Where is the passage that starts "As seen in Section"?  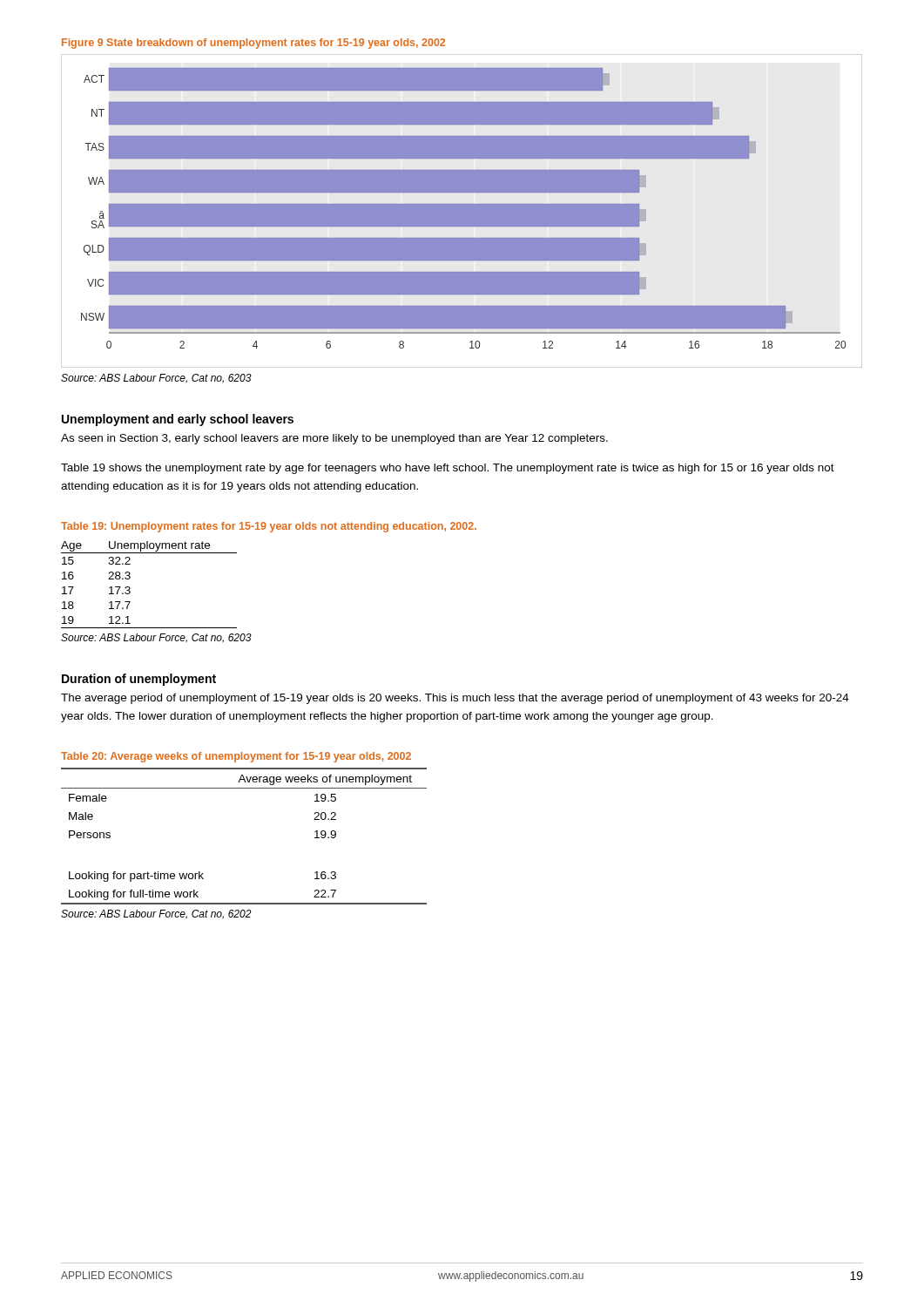click(x=462, y=439)
